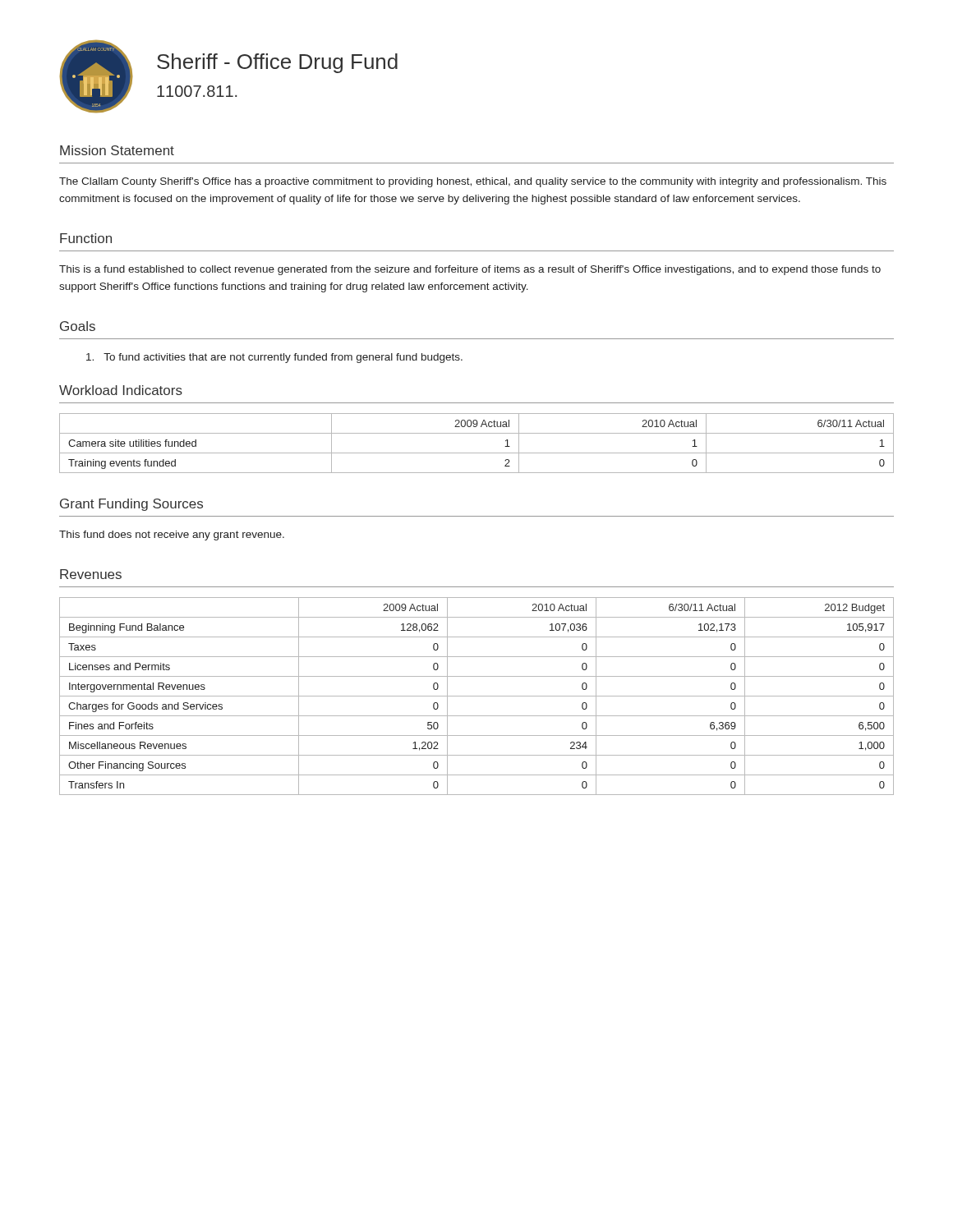Viewport: 953px width, 1232px height.
Task: Navigate to the region starting "This fund does not receive any"
Action: 172,534
